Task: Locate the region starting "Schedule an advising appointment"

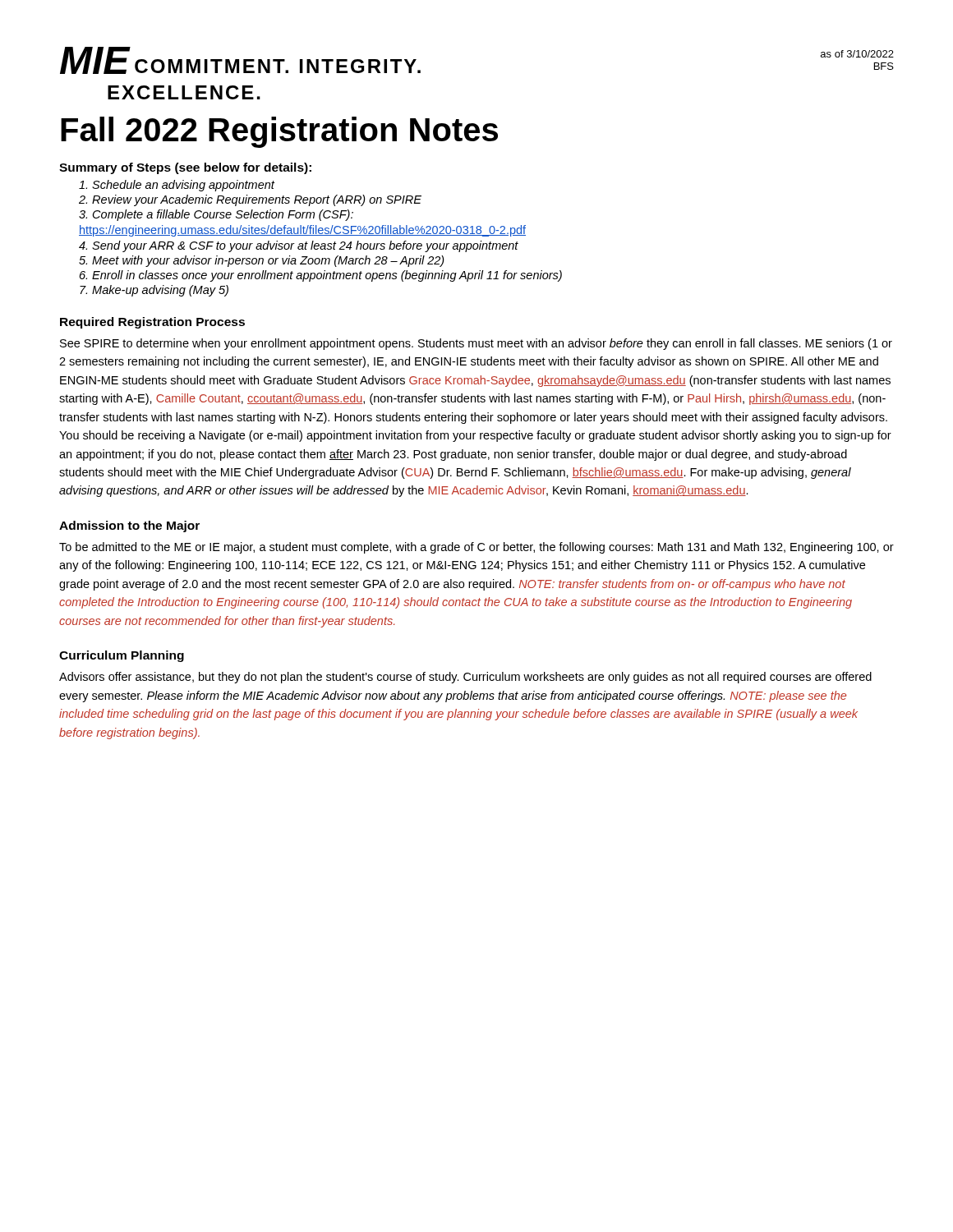Action: [177, 185]
